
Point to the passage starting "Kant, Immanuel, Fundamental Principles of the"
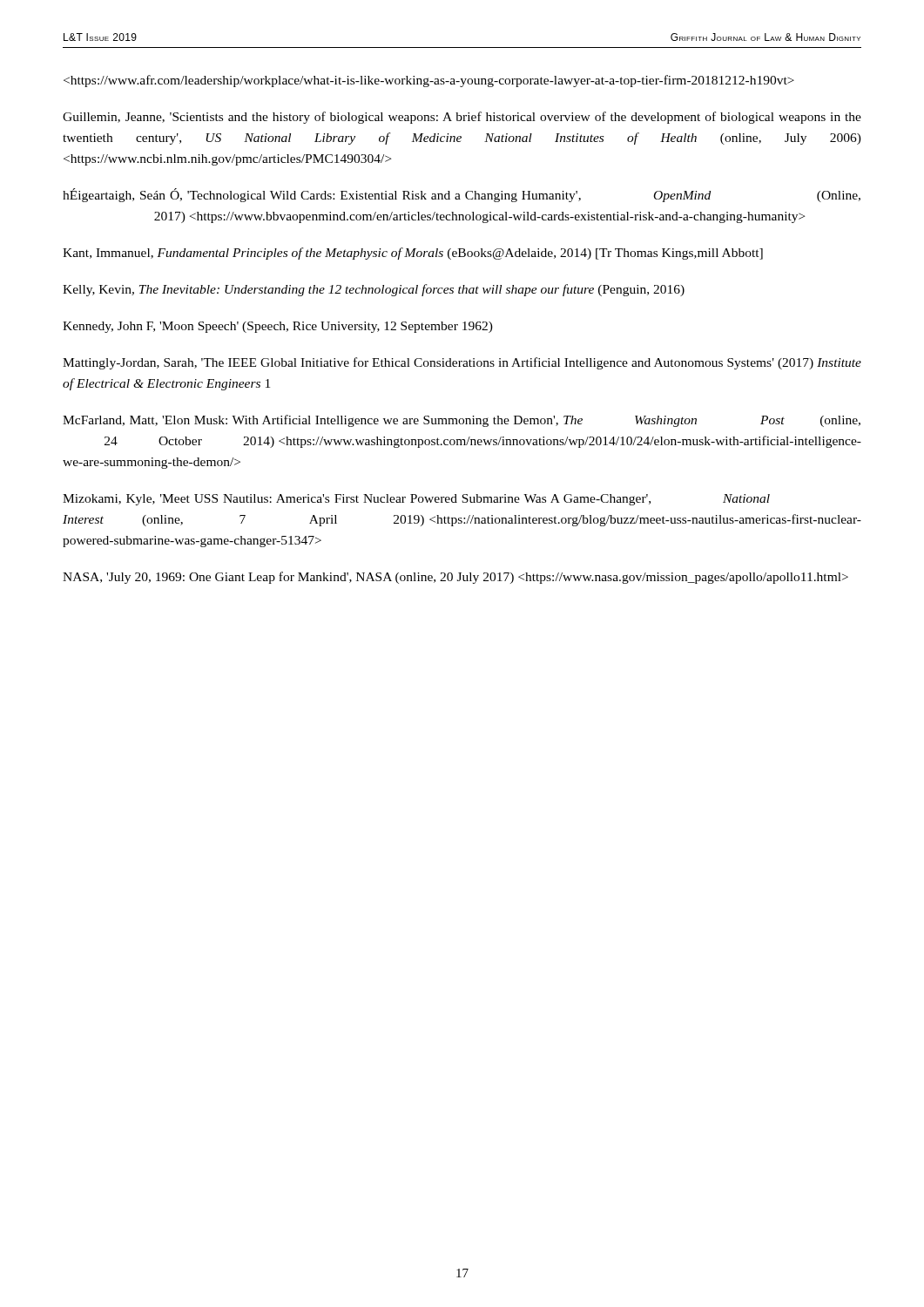[x=413, y=252]
